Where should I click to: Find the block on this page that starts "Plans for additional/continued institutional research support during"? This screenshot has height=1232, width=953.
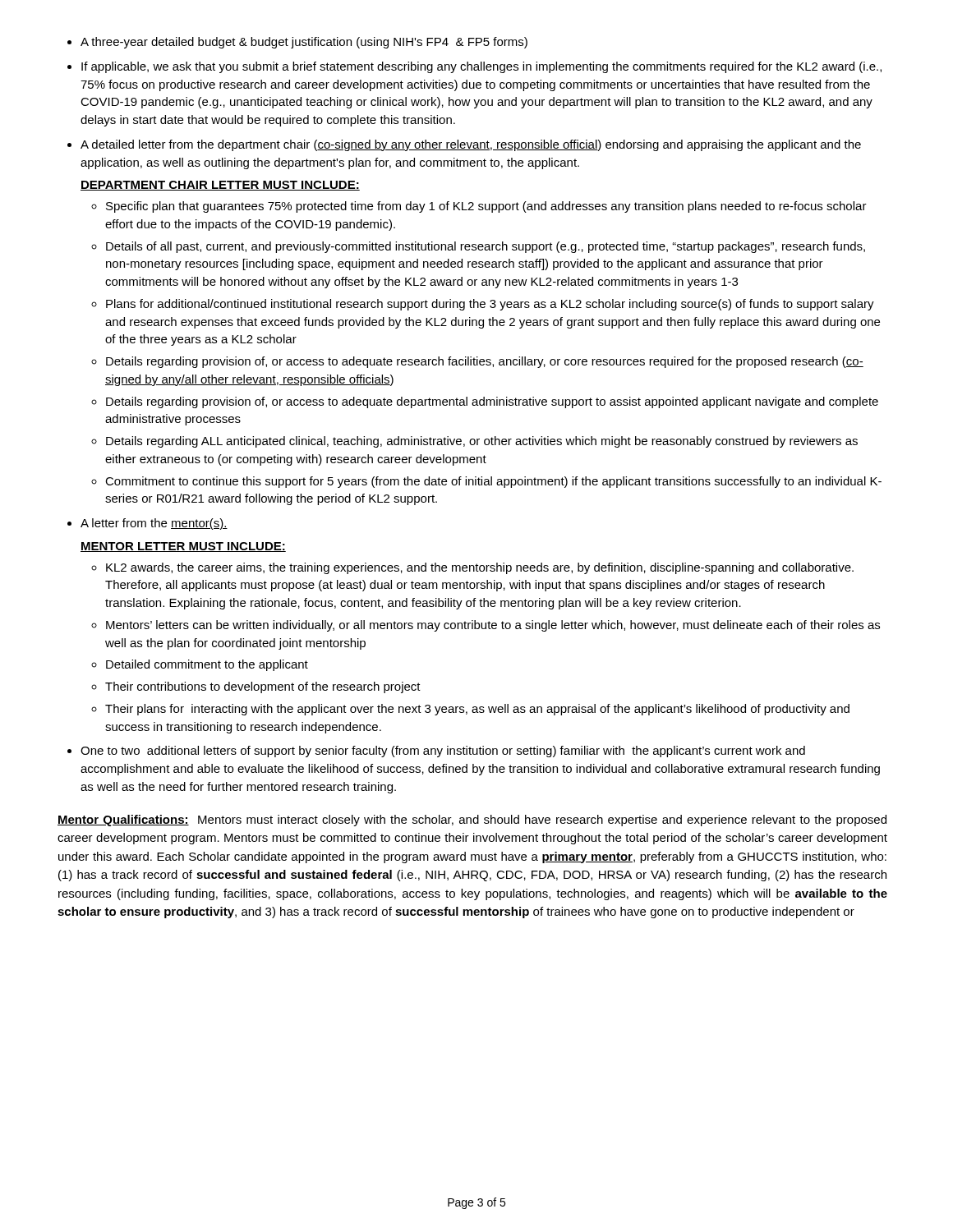(493, 321)
